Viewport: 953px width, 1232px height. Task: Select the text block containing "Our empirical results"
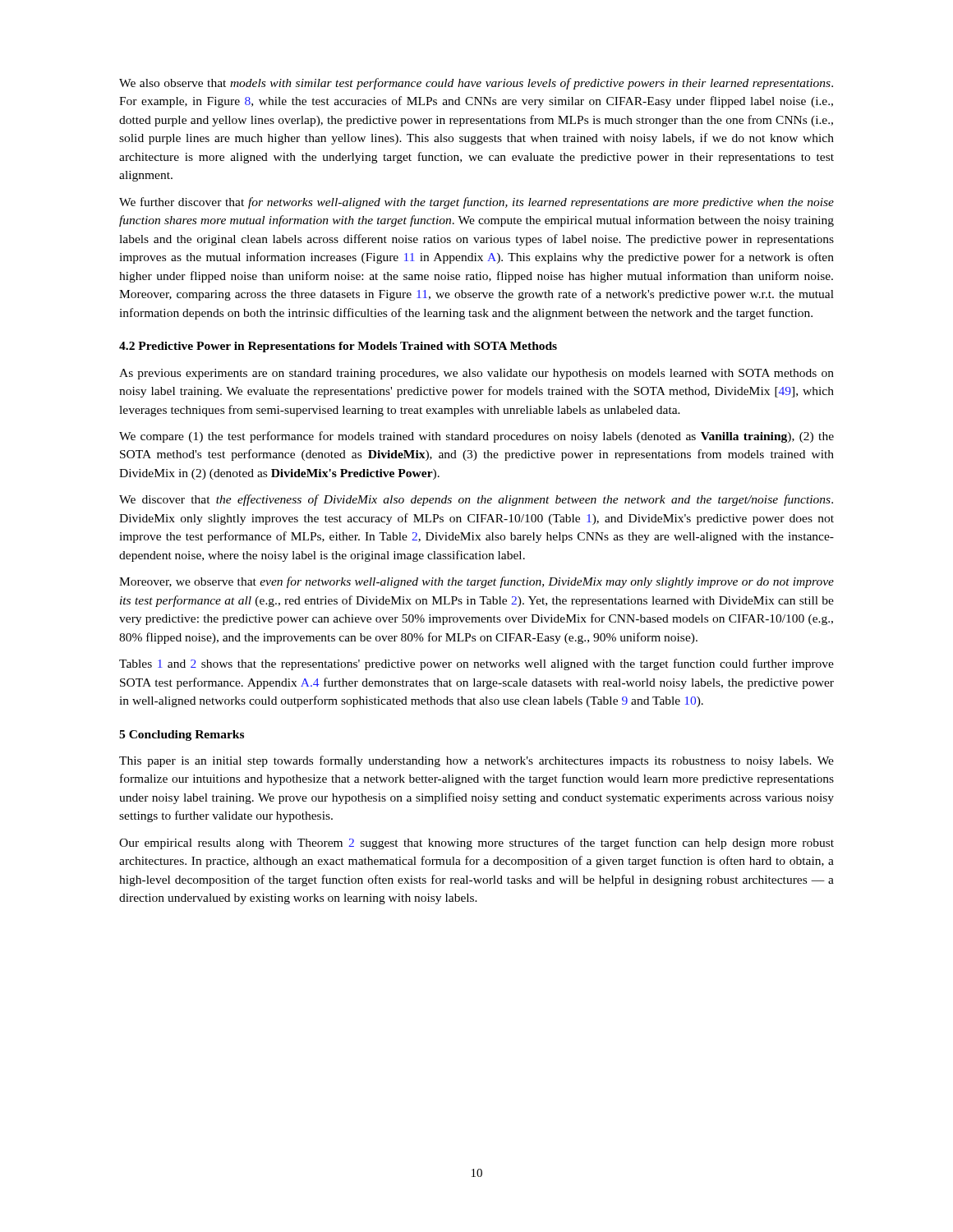tap(476, 870)
